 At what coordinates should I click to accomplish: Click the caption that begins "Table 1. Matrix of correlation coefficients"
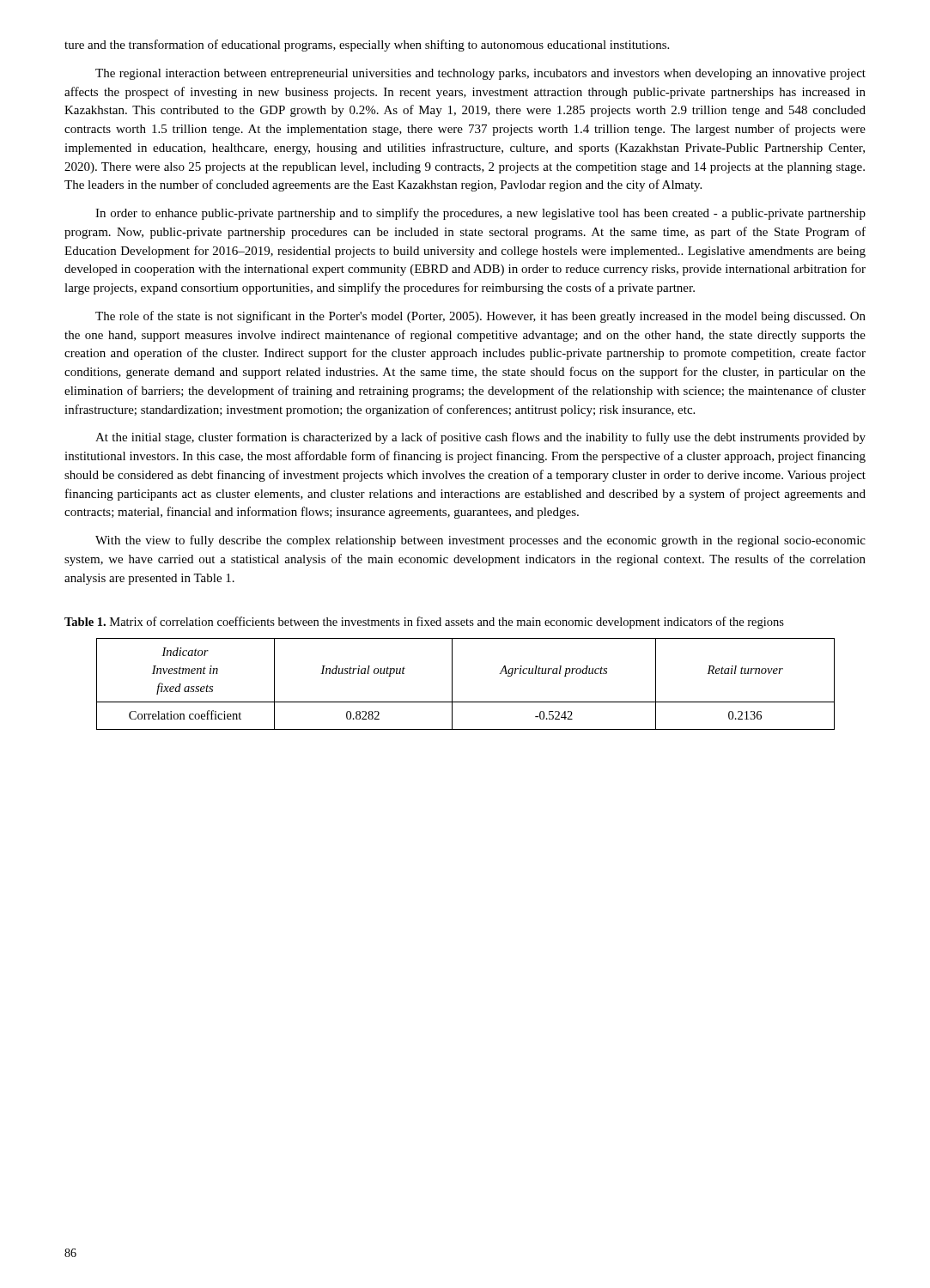click(465, 622)
